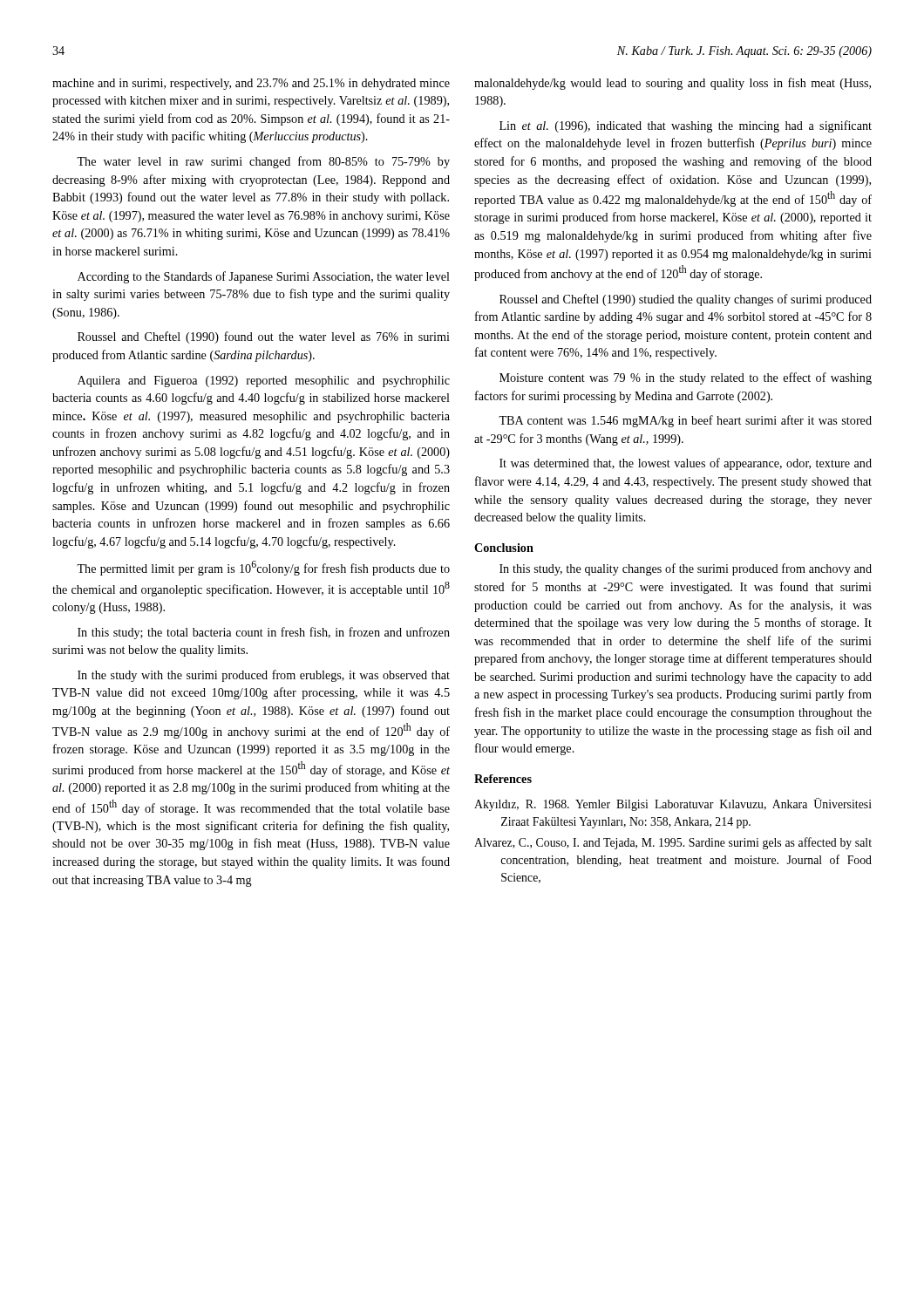Navigate to the block starting "machine and in surimi, respectively,"
The image size is (924, 1308).
[x=251, y=110]
